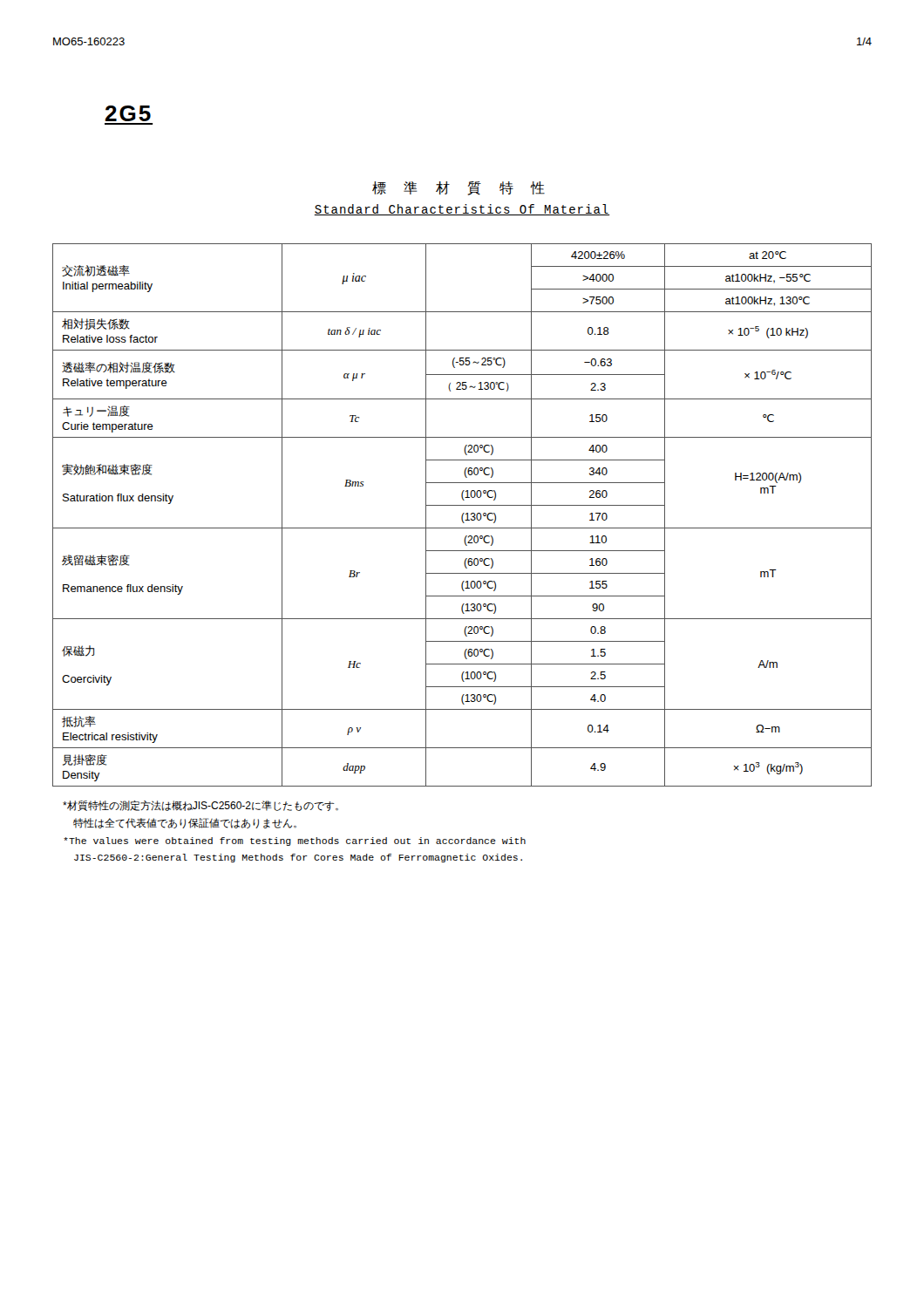Locate the table with the text "残留磁束密度 Remanence flux density"
Image resolution: width=924 pixels, height=1308 pixels.
(462, 515)
